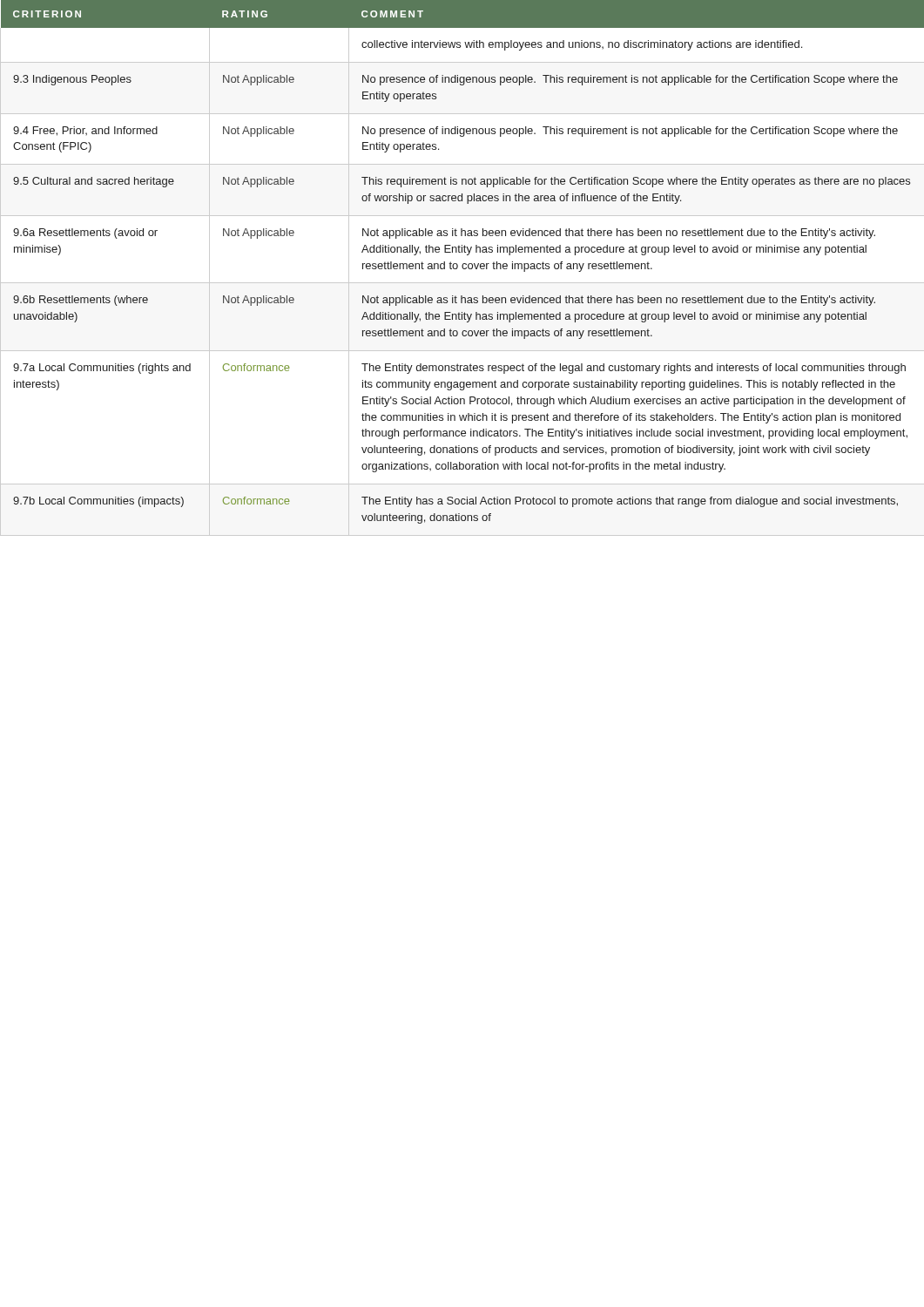Image resolution: width=924 pixels, height=1307 pixels.
Task: Click on the table containing "No presence of indigenous"
Action: point(462,268)
